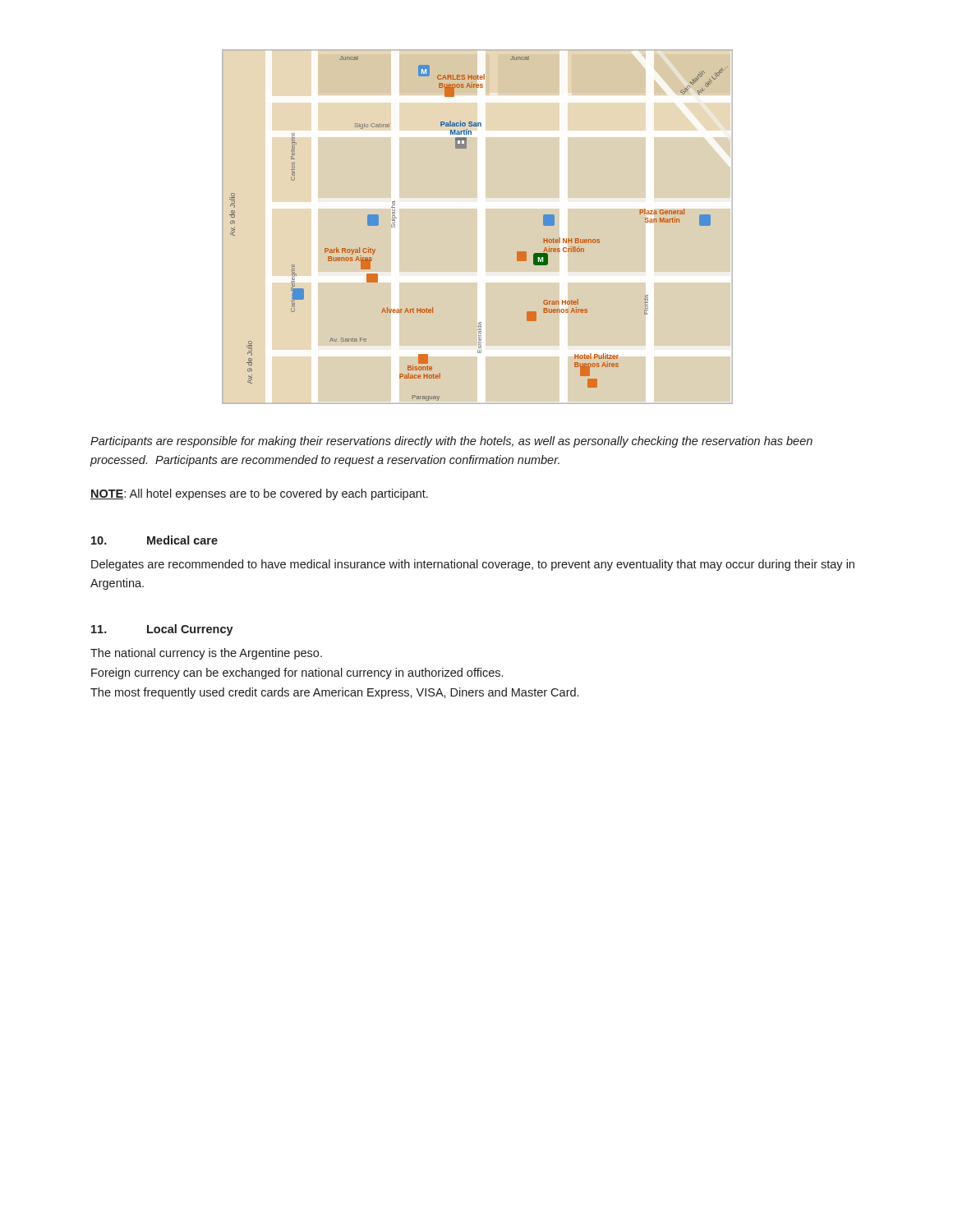Point to the block beginning "The national currency is the Argentine"
The width and height of the screenshot is (953, 1232).
[335, 673]
